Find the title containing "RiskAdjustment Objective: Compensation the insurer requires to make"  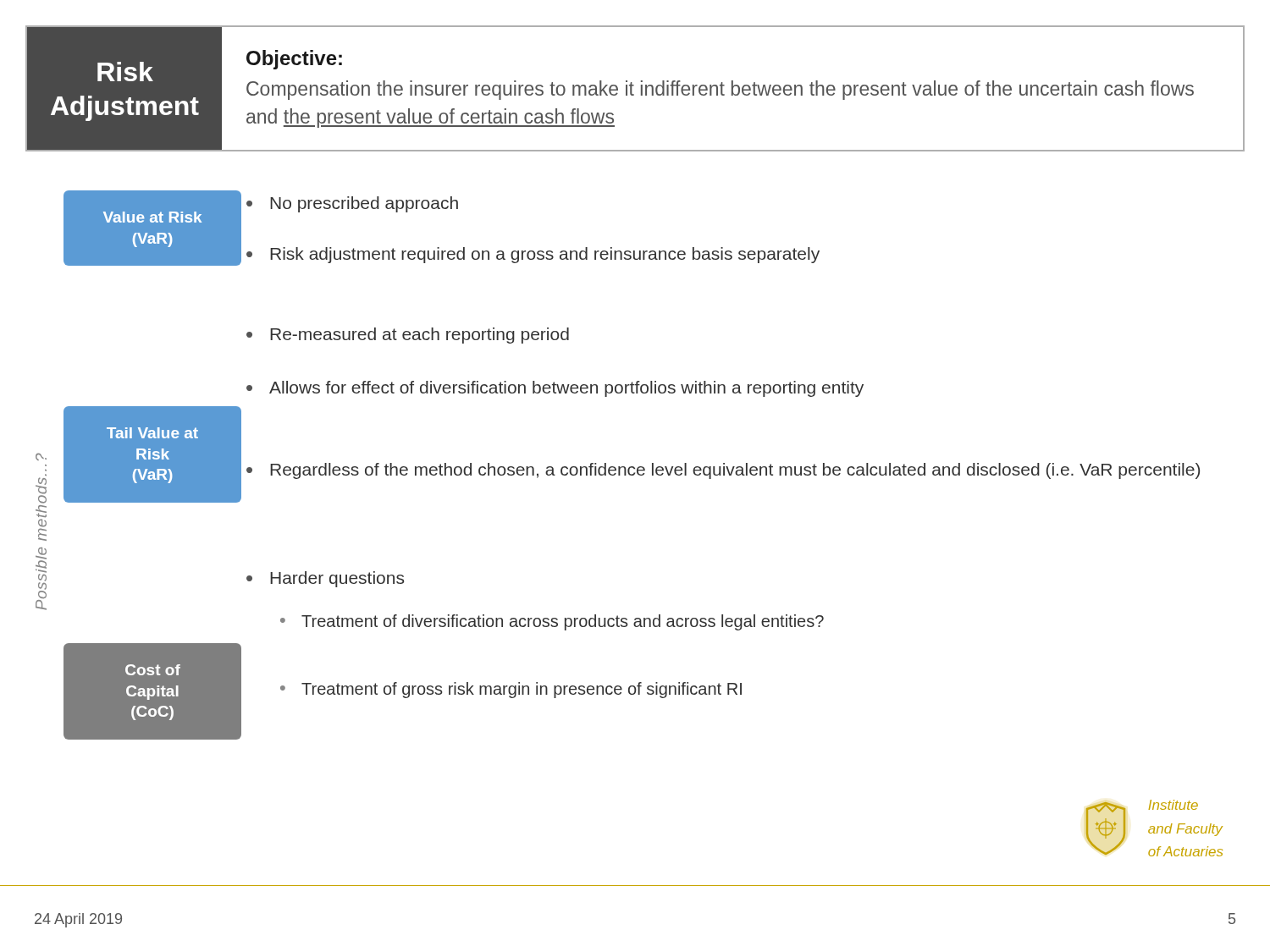[x=635, y=88]
